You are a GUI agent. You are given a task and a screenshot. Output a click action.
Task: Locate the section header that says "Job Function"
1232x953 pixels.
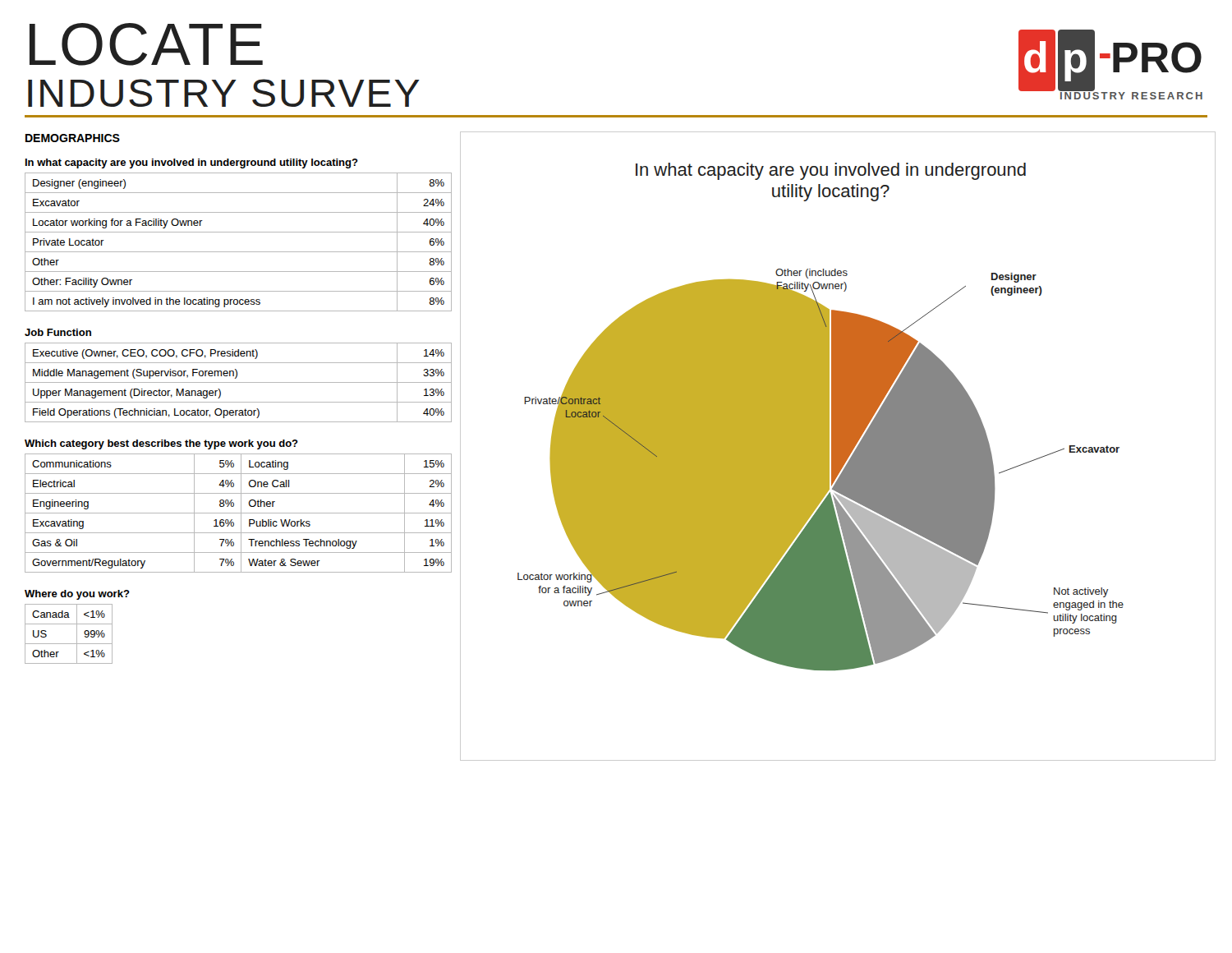tap(58, 332)
